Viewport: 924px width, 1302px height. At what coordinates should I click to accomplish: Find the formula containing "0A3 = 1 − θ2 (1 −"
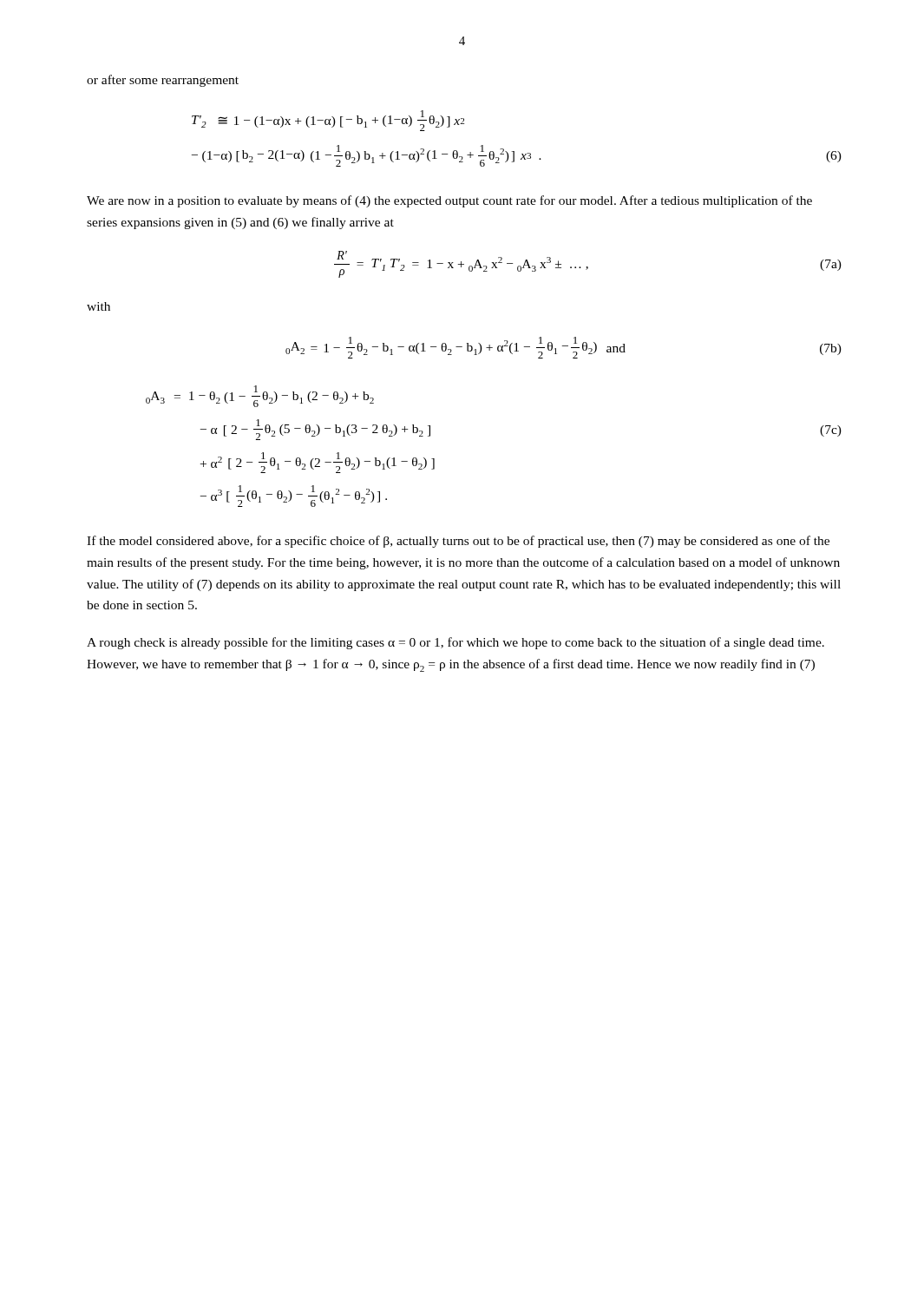coord(260,396)
